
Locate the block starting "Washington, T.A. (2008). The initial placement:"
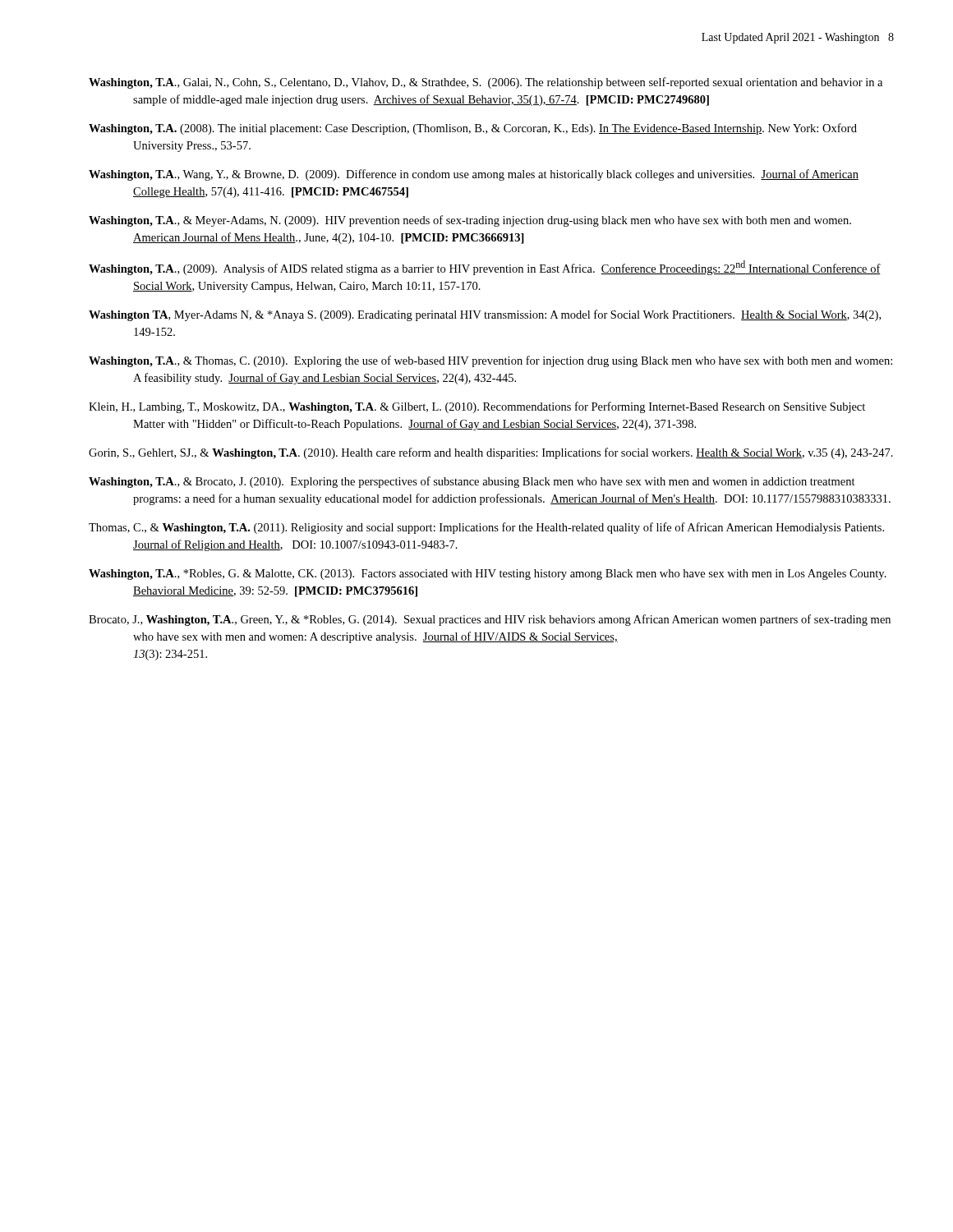coord(473,137)
